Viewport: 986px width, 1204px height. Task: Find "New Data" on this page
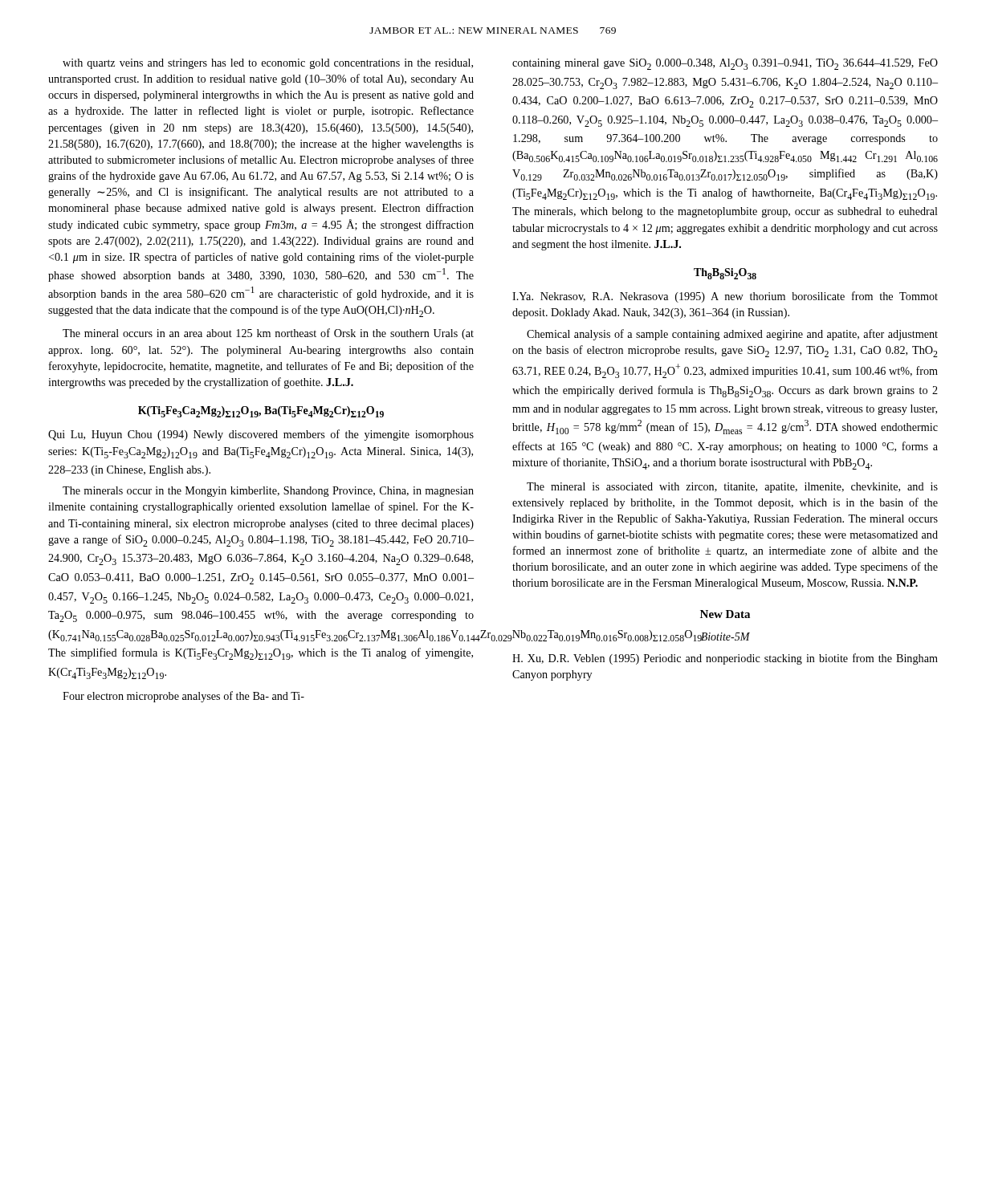(x=725, y=614)
